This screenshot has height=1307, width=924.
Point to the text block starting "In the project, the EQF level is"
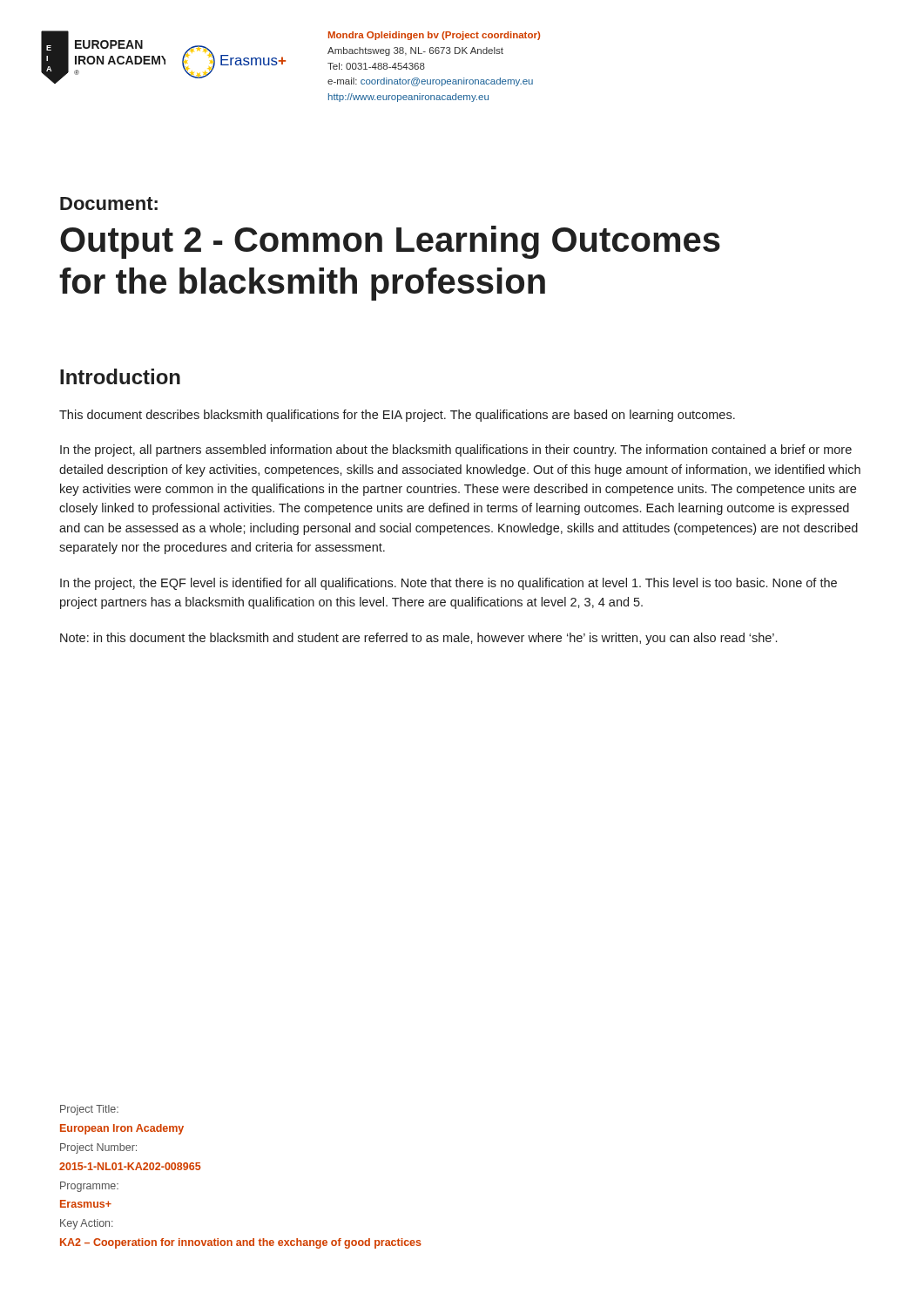click(448, 593)
